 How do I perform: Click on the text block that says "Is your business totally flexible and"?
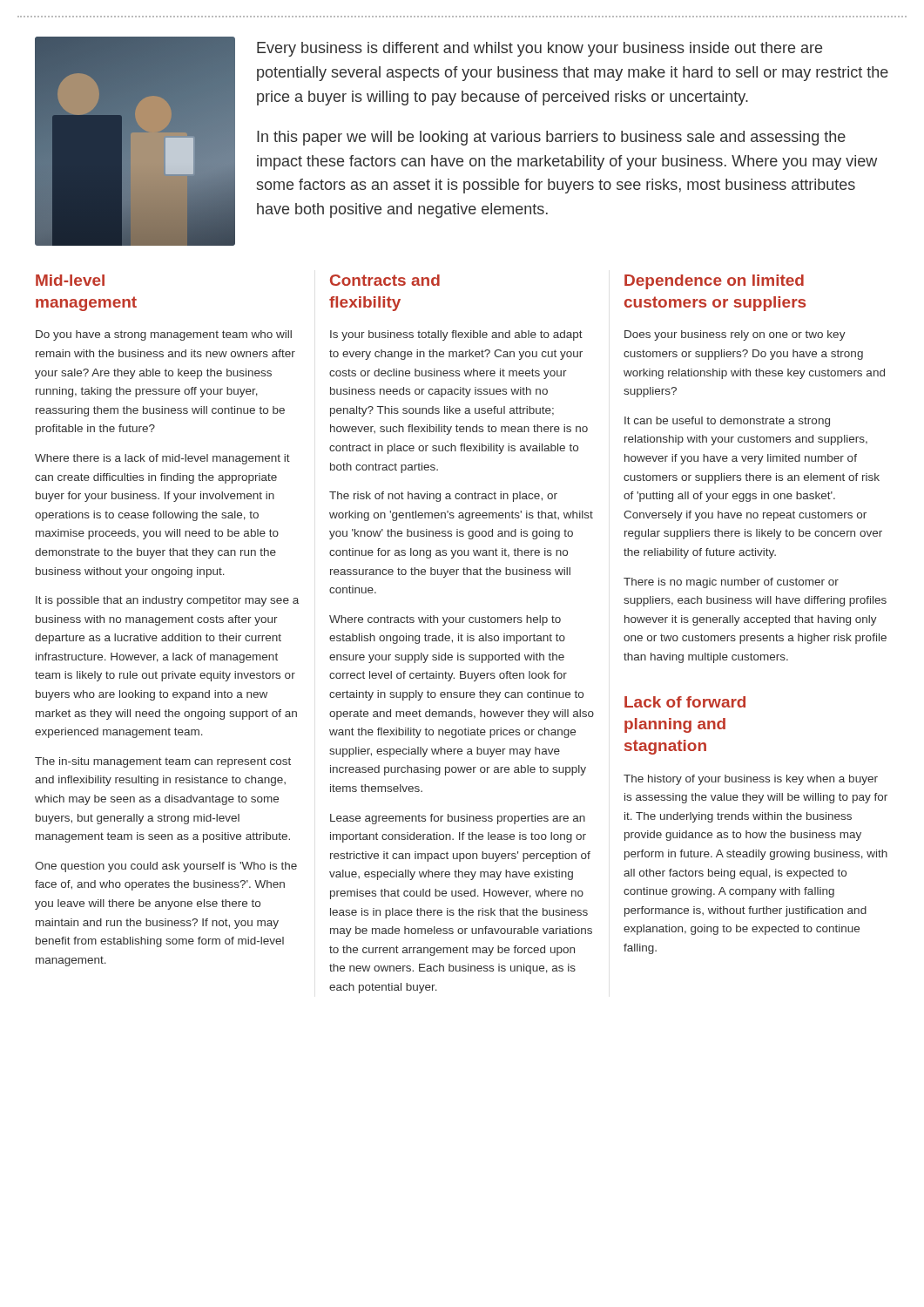pos(462,661)
